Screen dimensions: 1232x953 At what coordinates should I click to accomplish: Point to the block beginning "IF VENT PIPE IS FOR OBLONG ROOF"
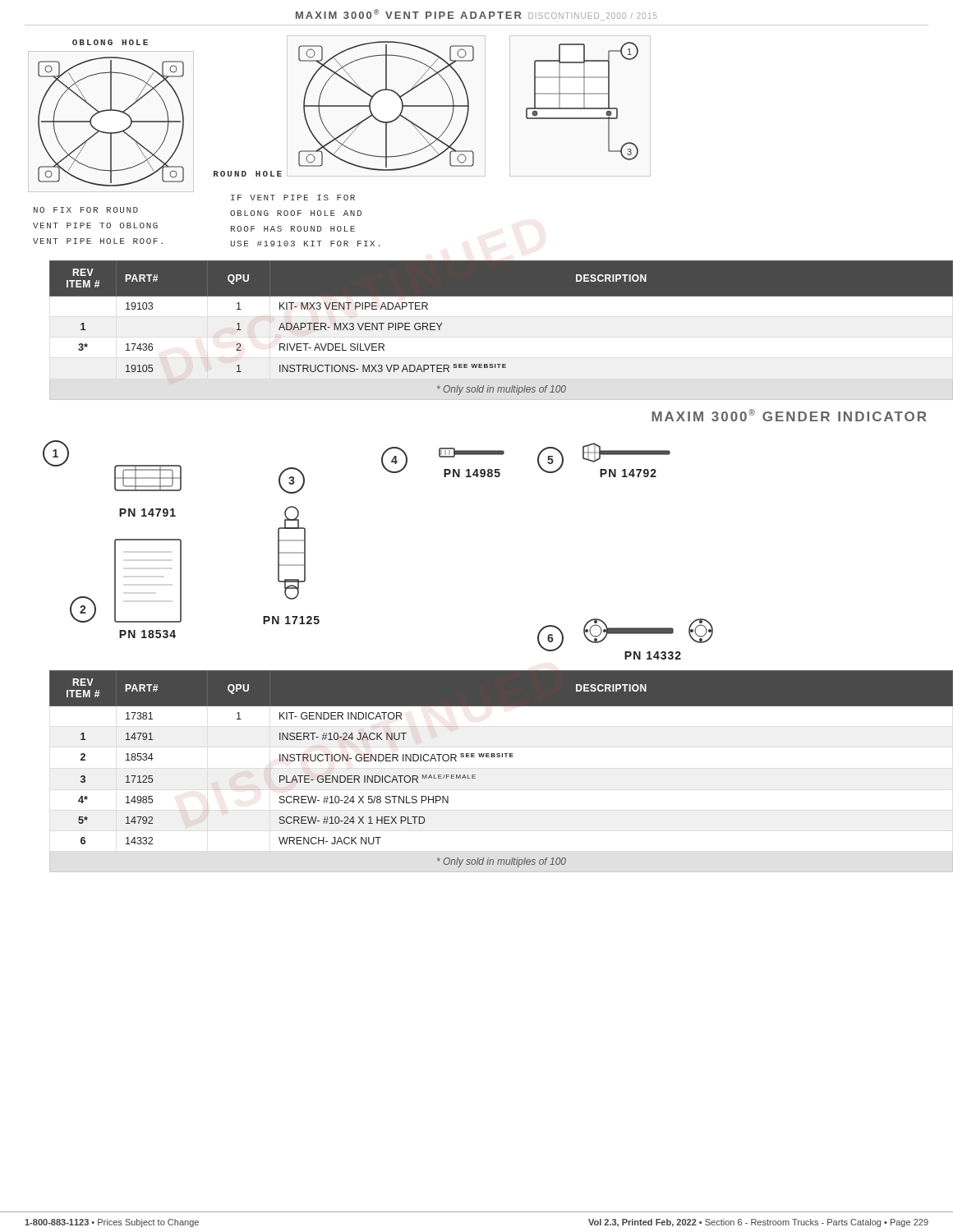307,221
